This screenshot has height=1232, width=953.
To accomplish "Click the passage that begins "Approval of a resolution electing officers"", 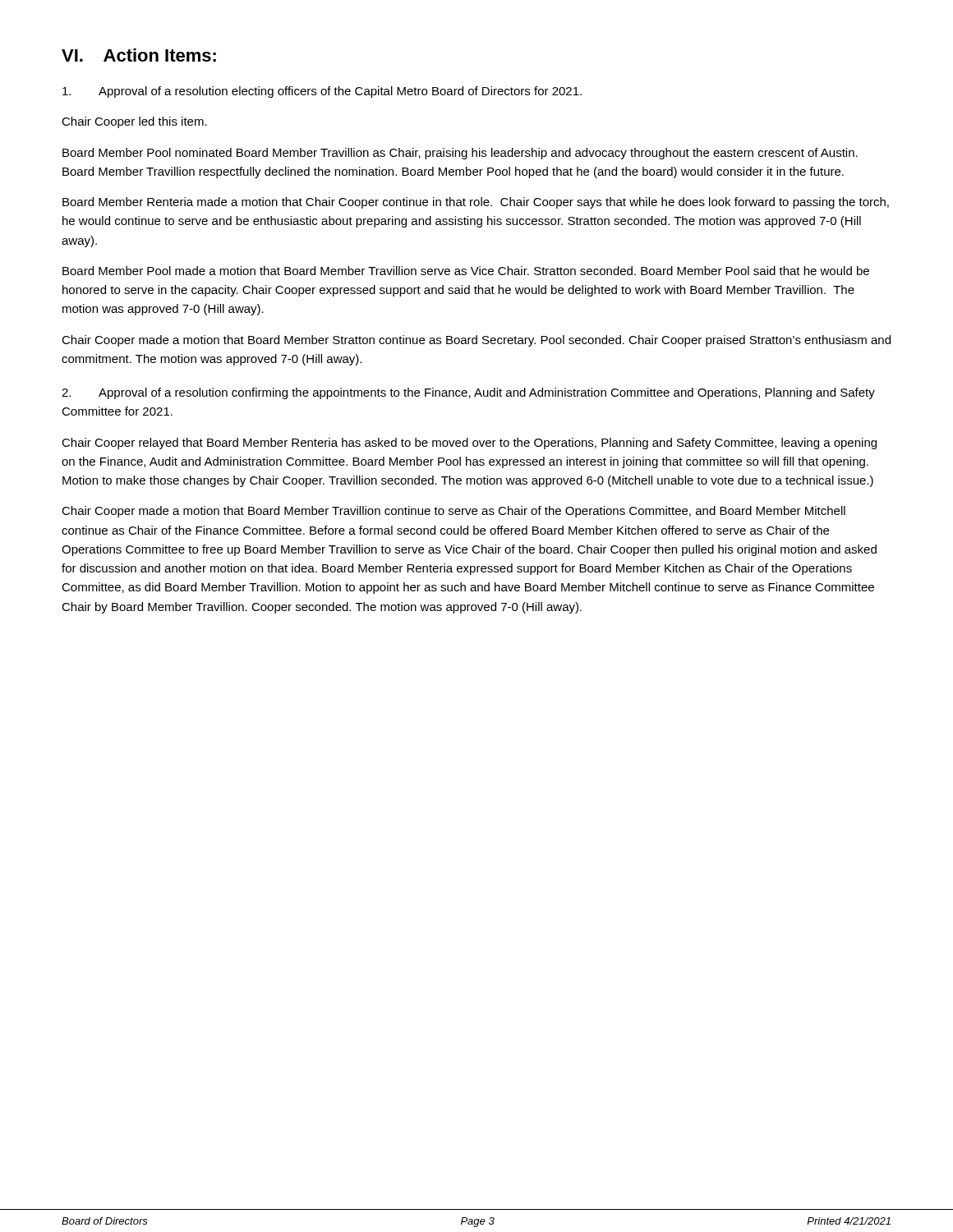I will [x=322, y=91].
